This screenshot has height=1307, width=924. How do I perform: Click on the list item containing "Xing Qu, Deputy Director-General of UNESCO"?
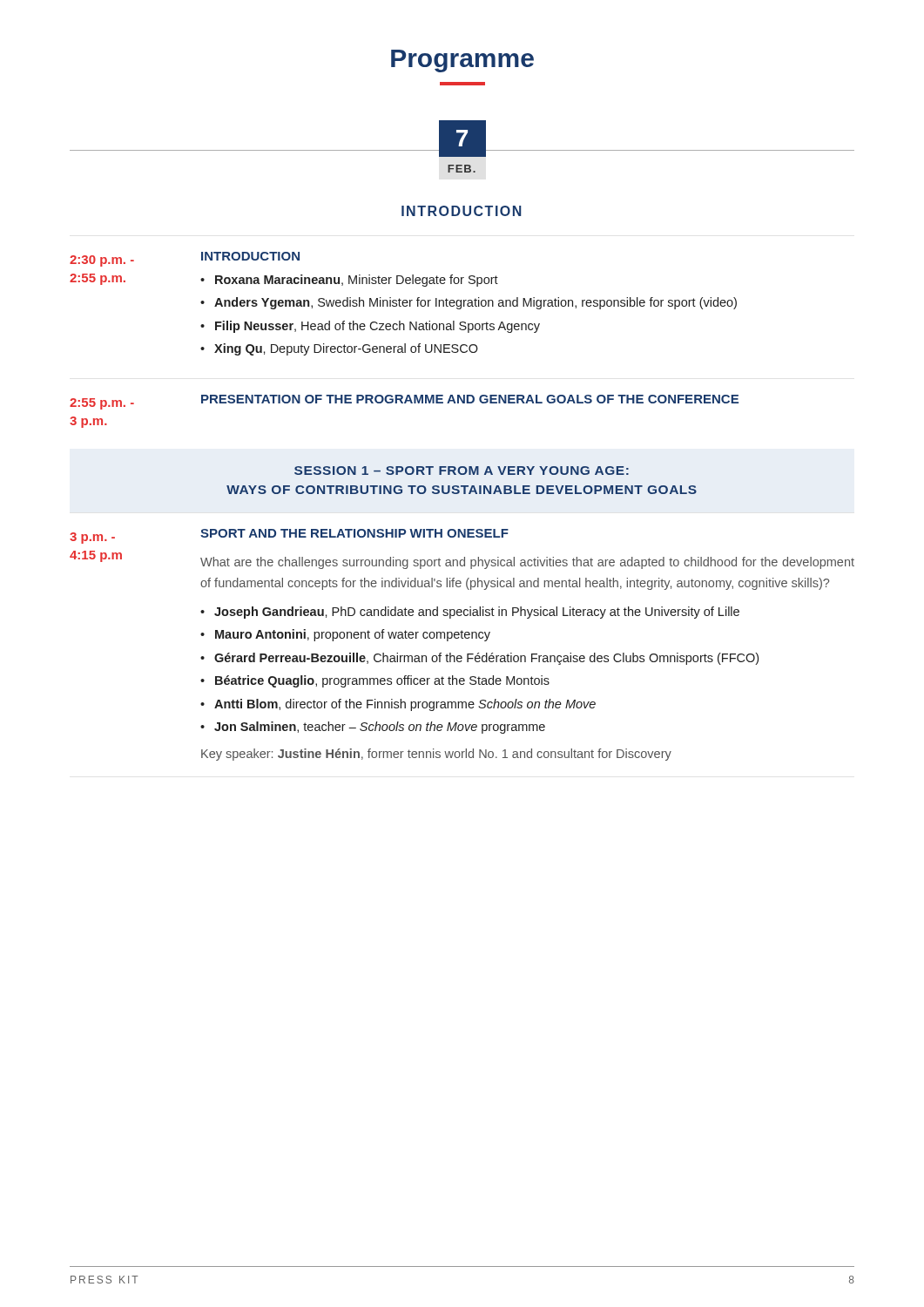point(346,349)
